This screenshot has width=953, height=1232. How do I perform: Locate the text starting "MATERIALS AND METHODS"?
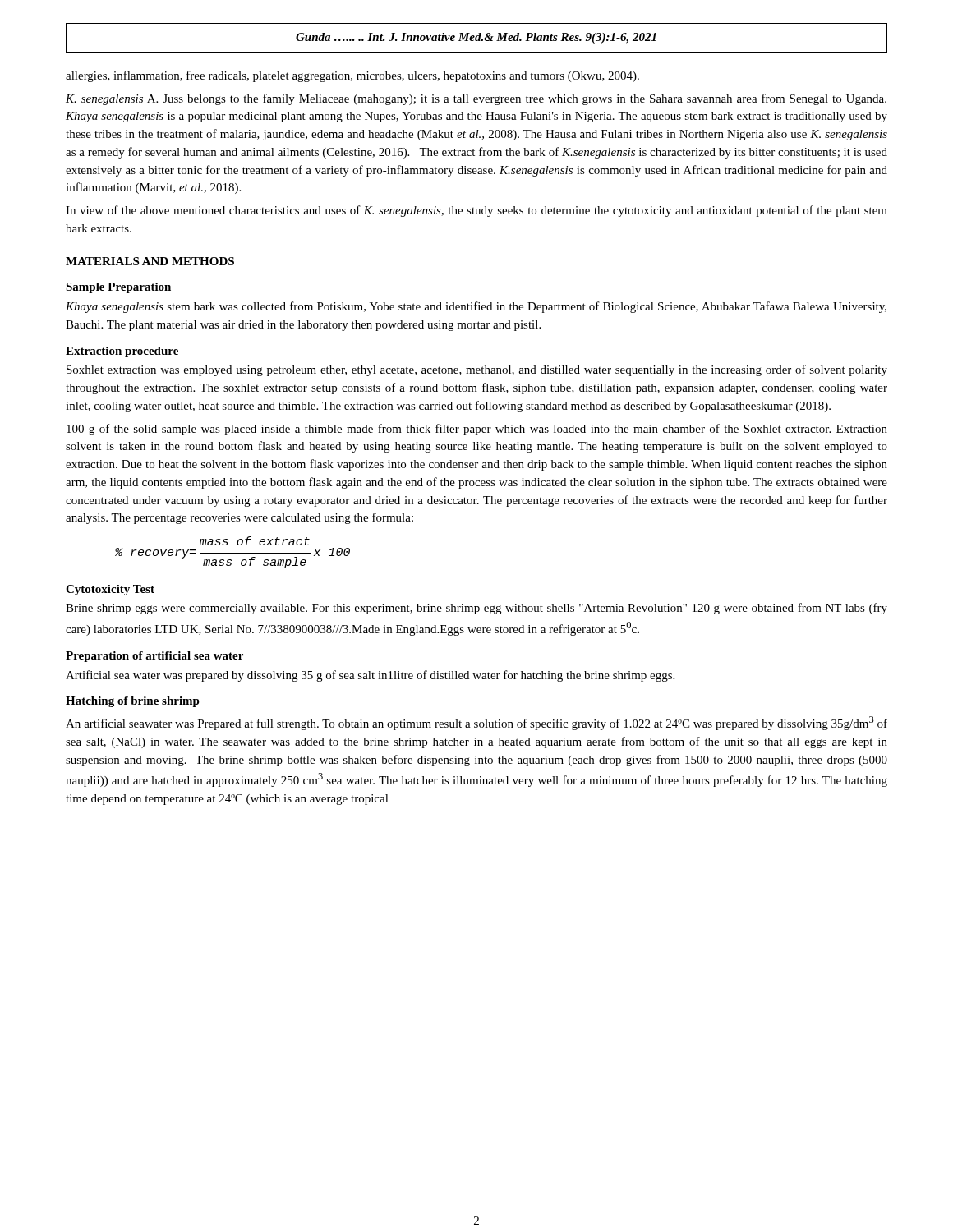150,261
